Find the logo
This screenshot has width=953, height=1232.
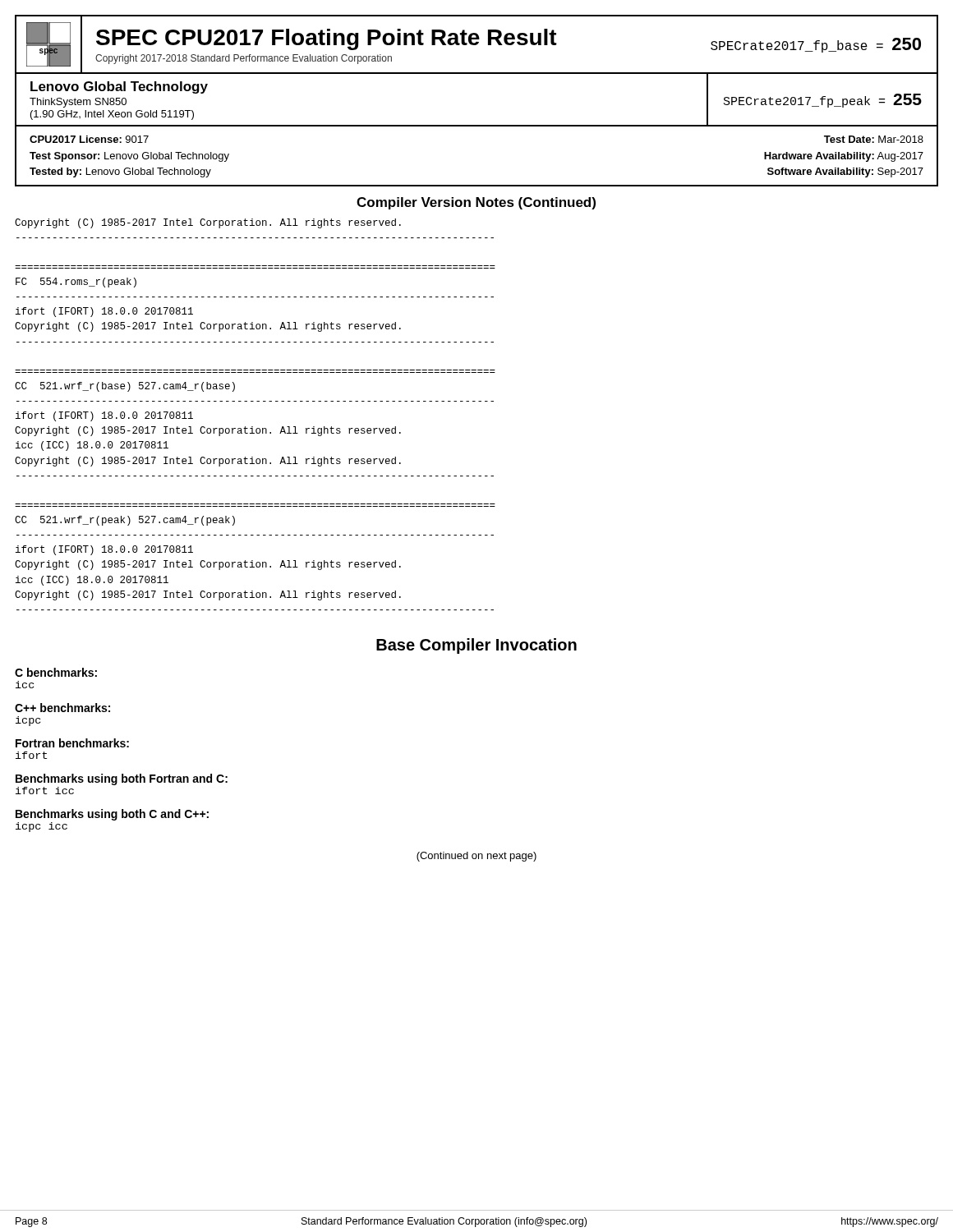pos(49,44)
